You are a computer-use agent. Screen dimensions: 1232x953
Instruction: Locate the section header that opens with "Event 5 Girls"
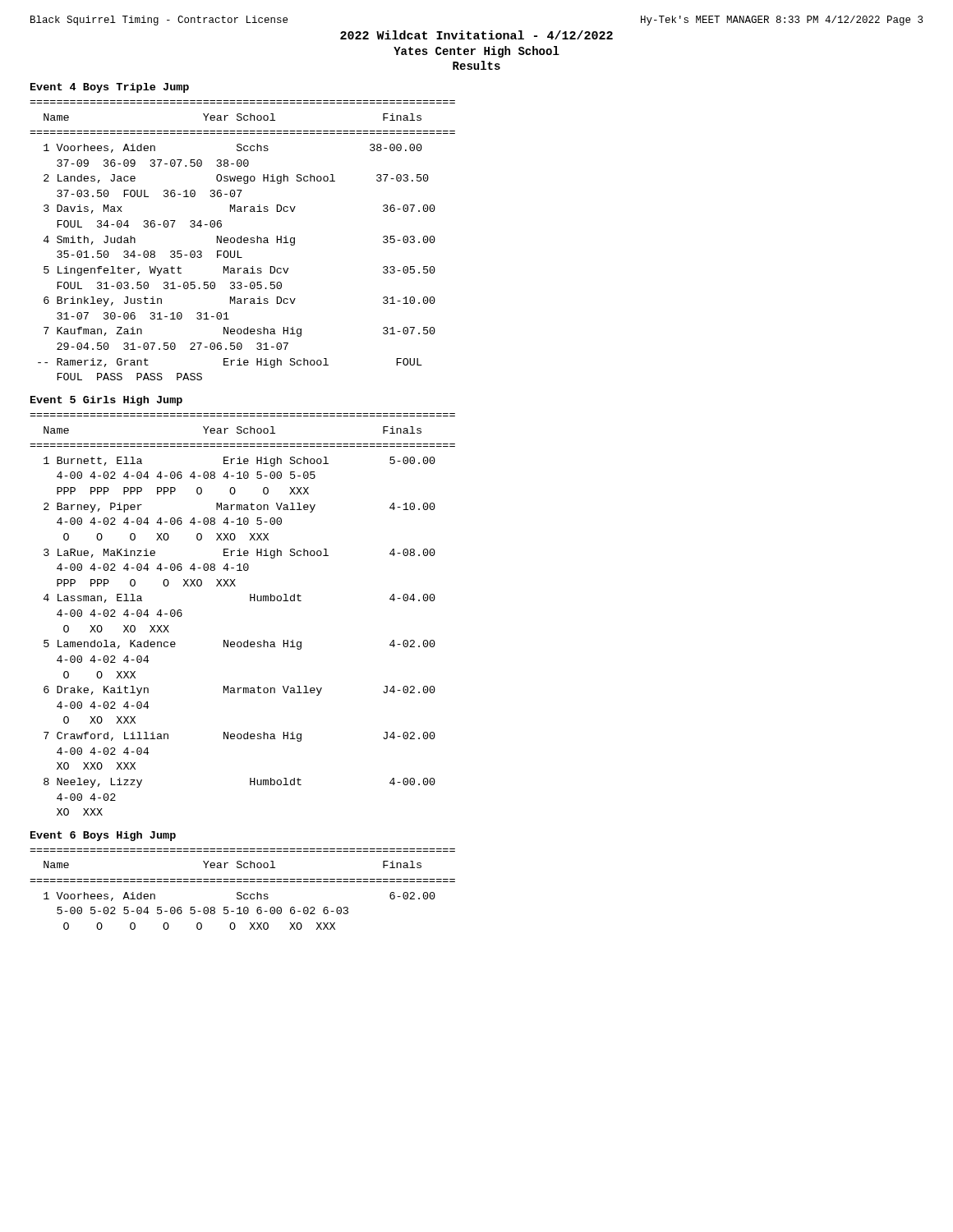106,400
